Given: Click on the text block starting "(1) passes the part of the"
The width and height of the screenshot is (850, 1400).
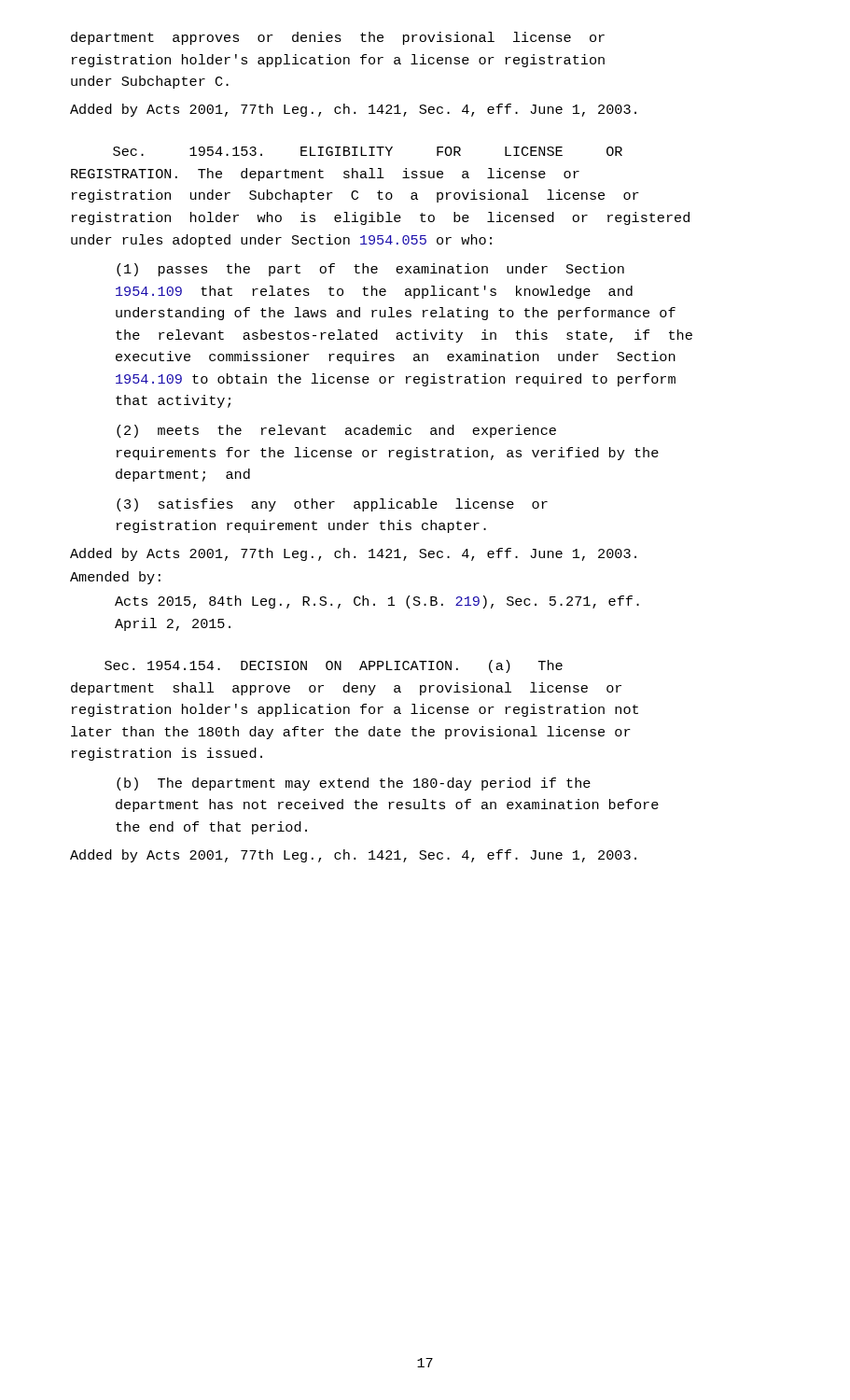Looking at the screenshot, I should point(447,336).
